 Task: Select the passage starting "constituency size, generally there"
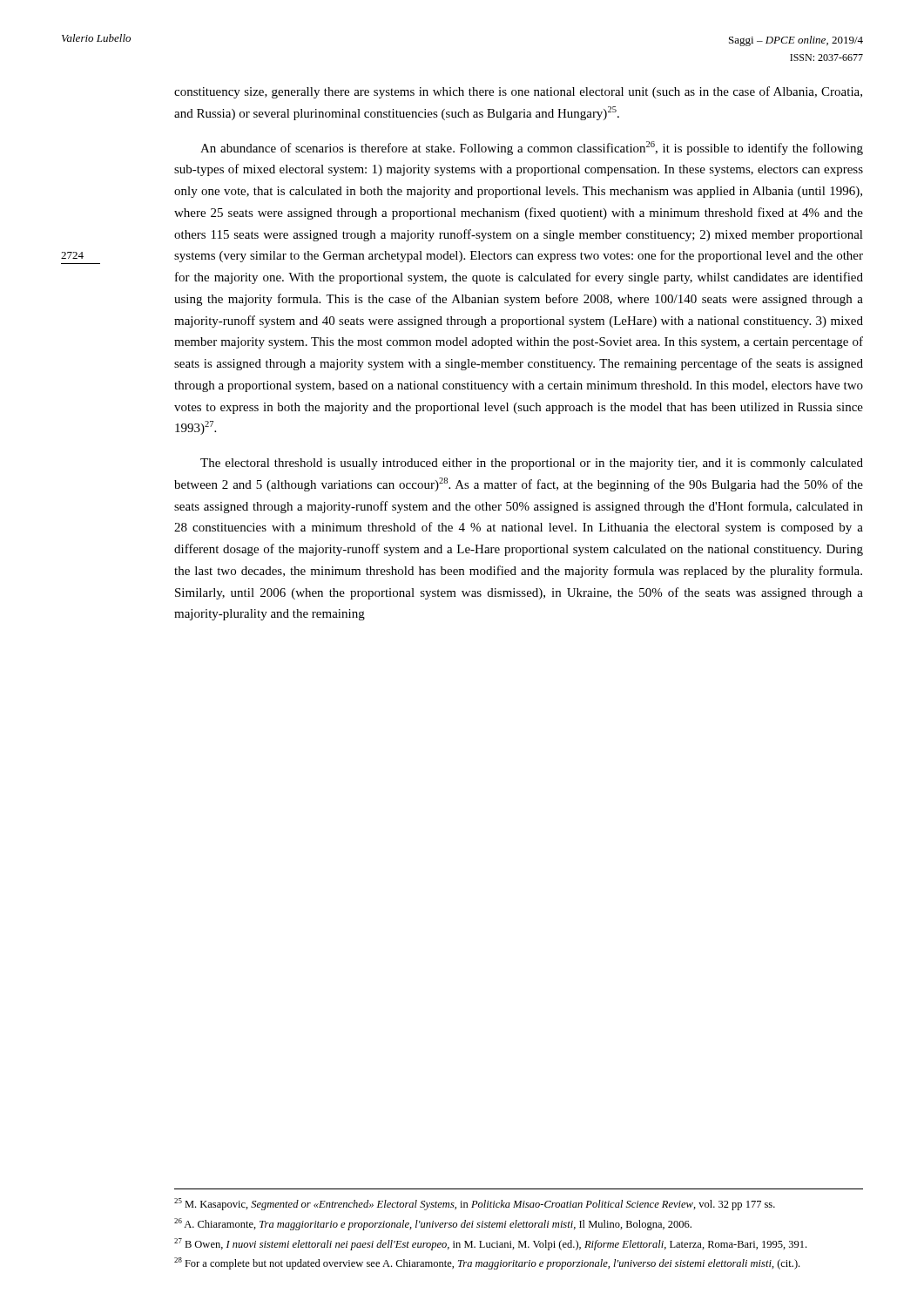(x=519, y=353)
